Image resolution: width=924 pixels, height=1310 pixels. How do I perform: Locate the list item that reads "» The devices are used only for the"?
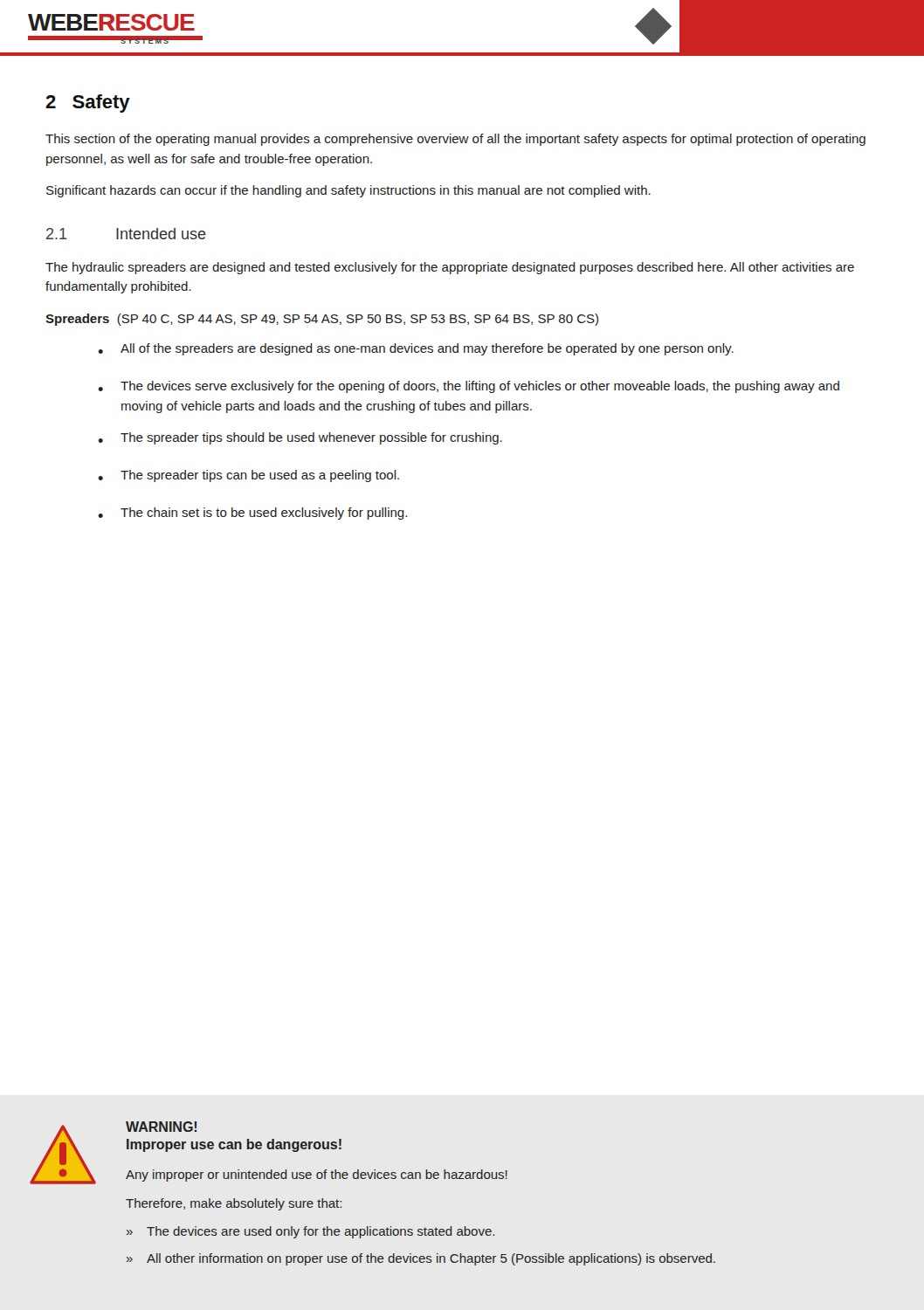click(x=311, y=1232)
